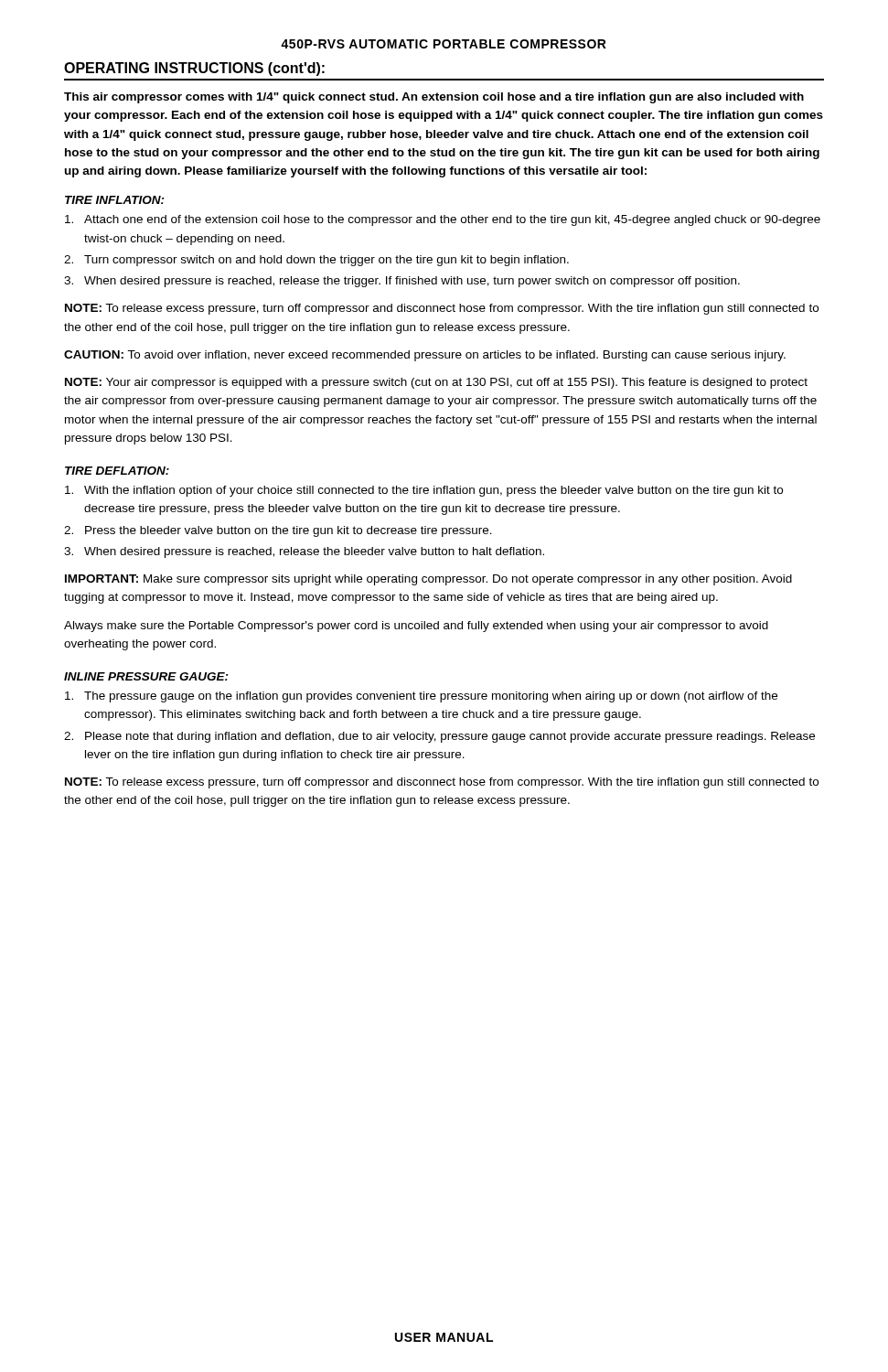Select the text block that reads "Always make sure the Portable Compressor's power cord"

pos(416,634)
